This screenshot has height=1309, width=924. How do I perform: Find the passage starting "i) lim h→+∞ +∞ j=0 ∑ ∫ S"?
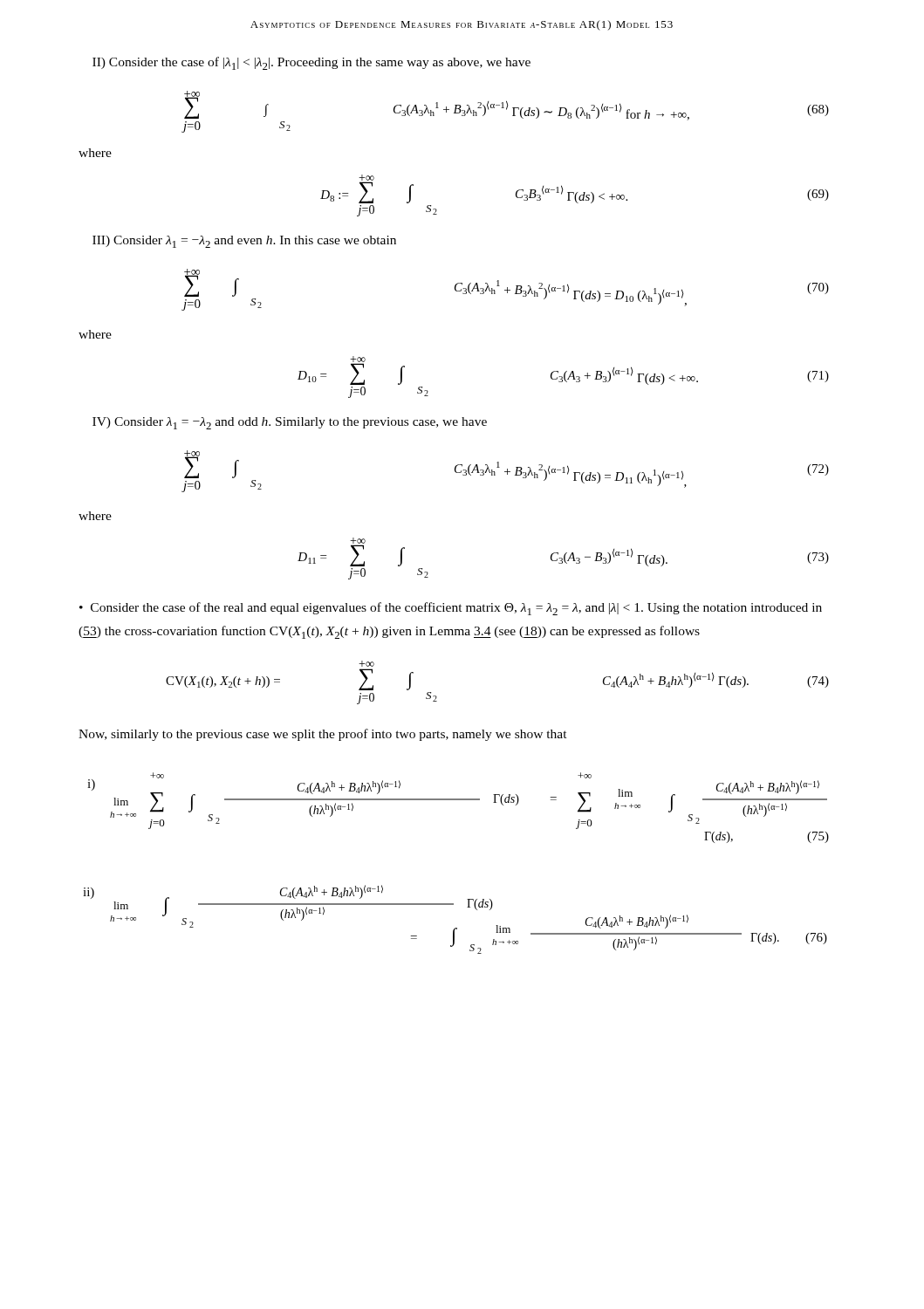coord(462,801)
